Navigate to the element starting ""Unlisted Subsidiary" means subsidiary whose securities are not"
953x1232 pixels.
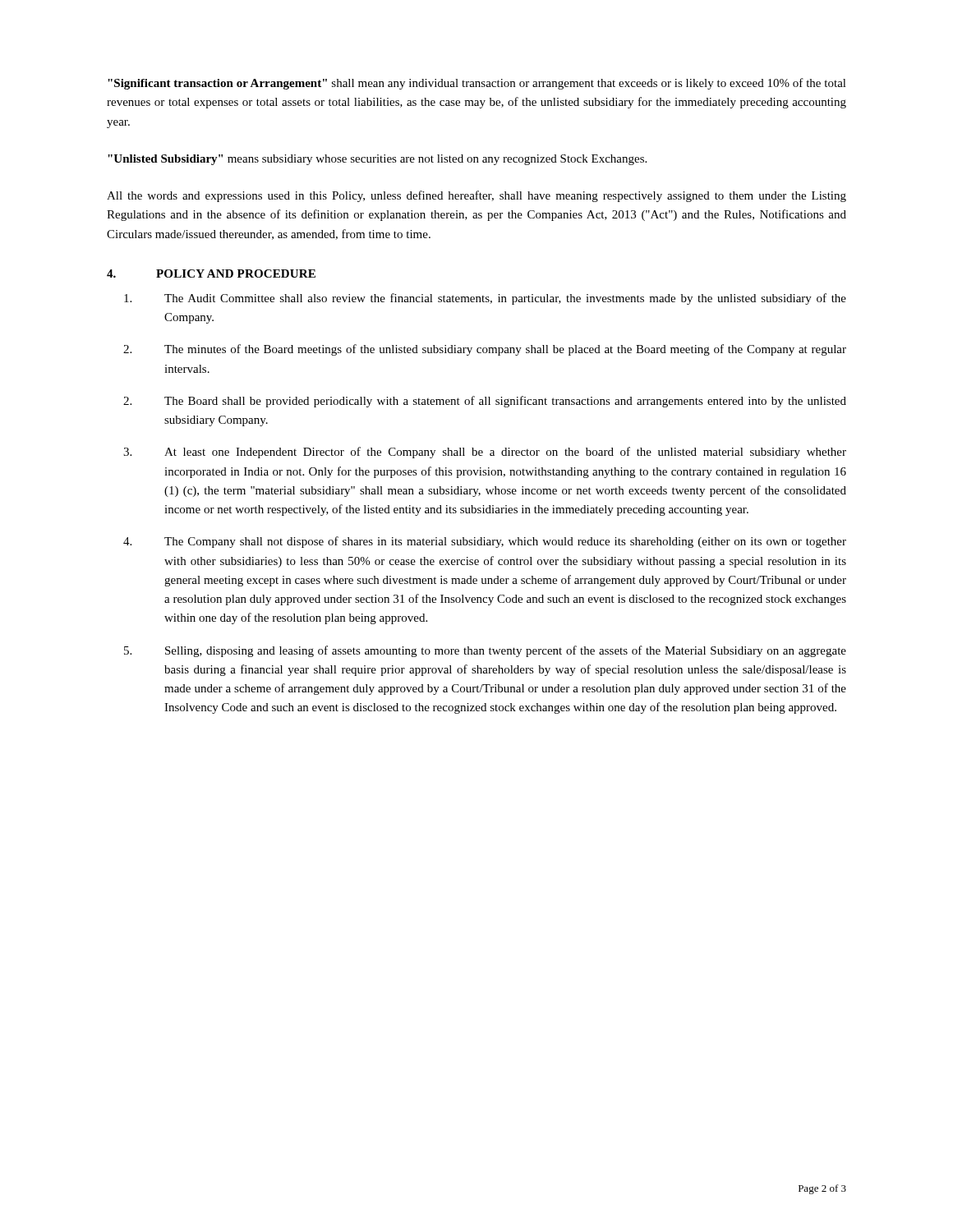click(377, 158)
